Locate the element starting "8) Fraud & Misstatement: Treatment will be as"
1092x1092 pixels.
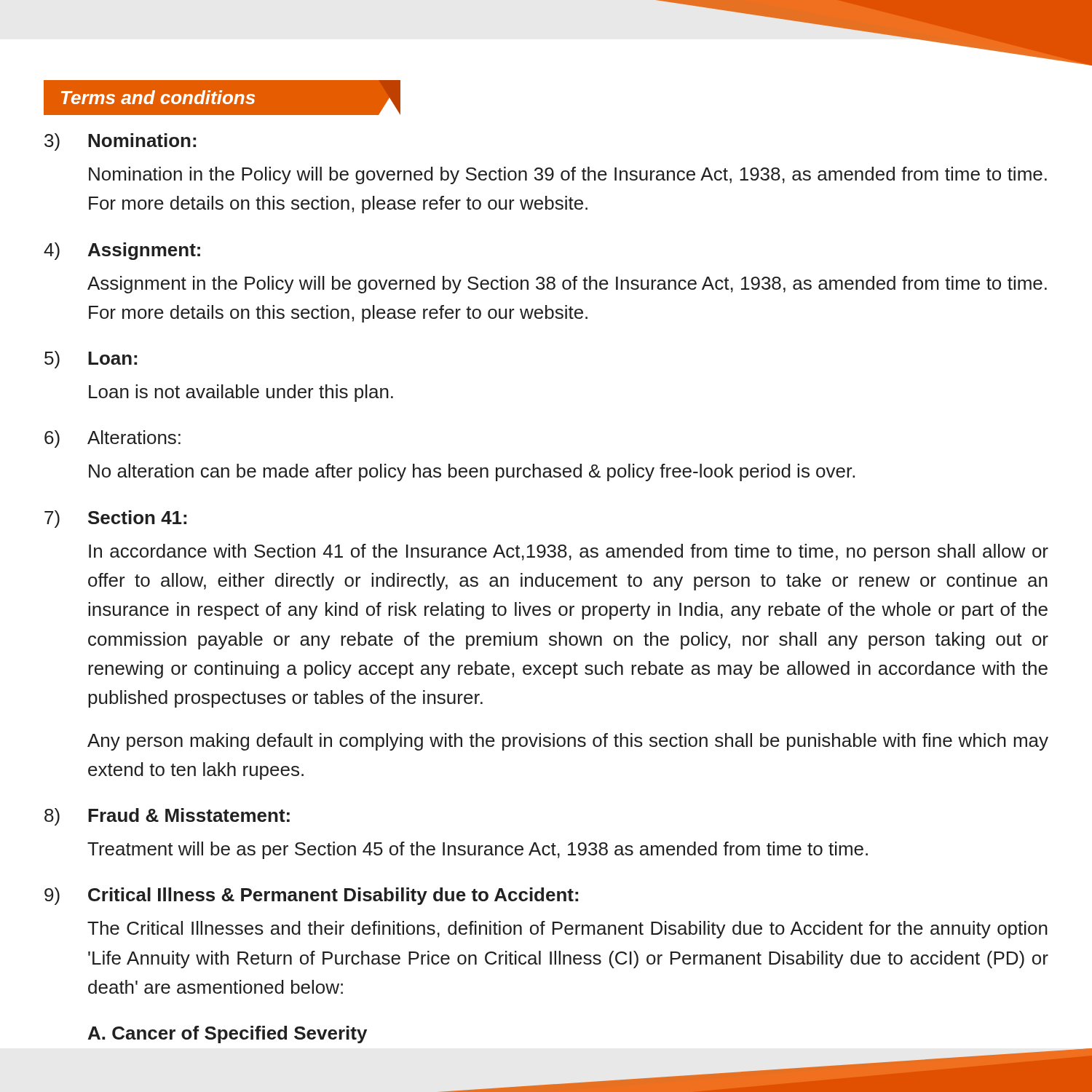(546, 834)
